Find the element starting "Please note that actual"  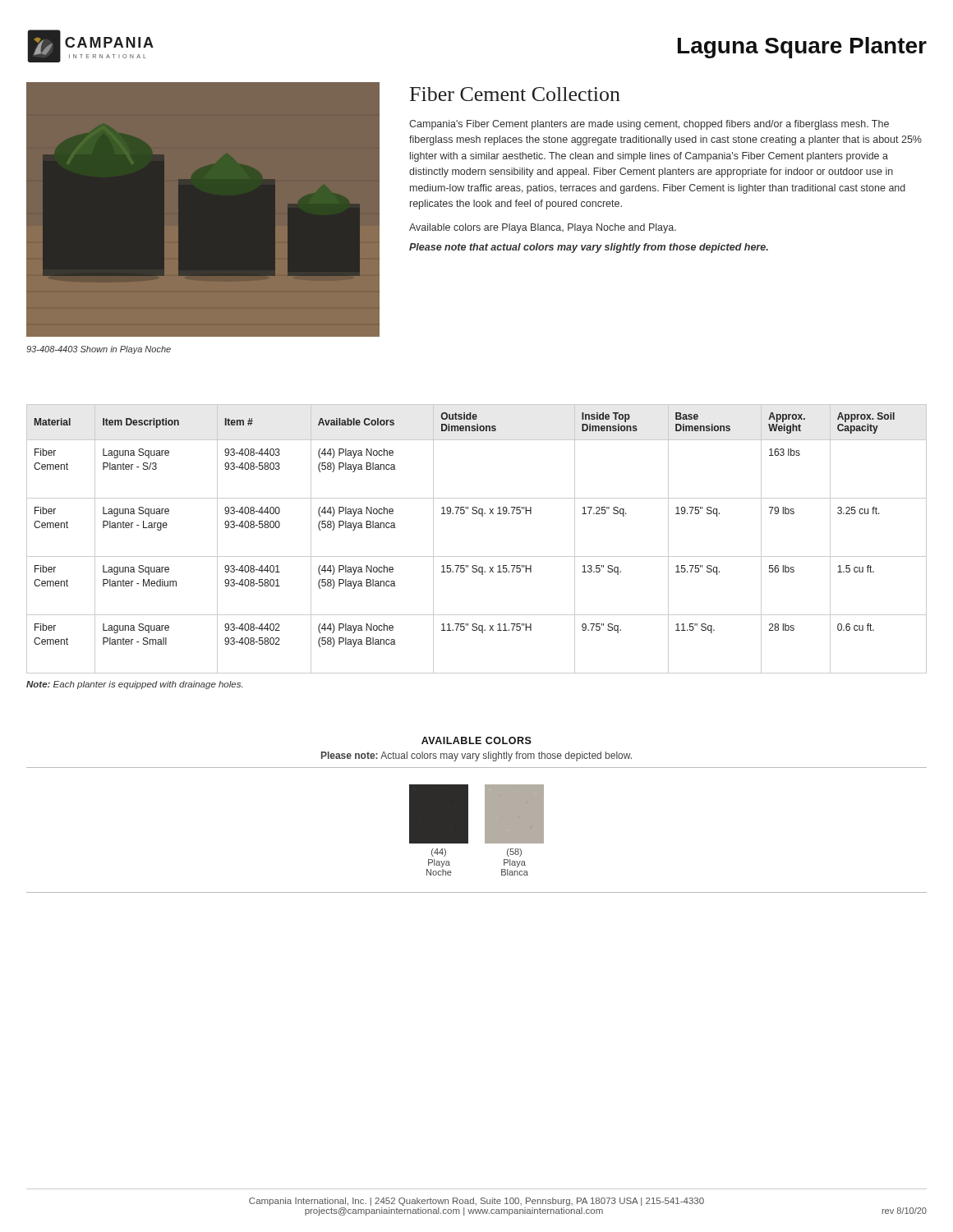[x=589, y=247]
